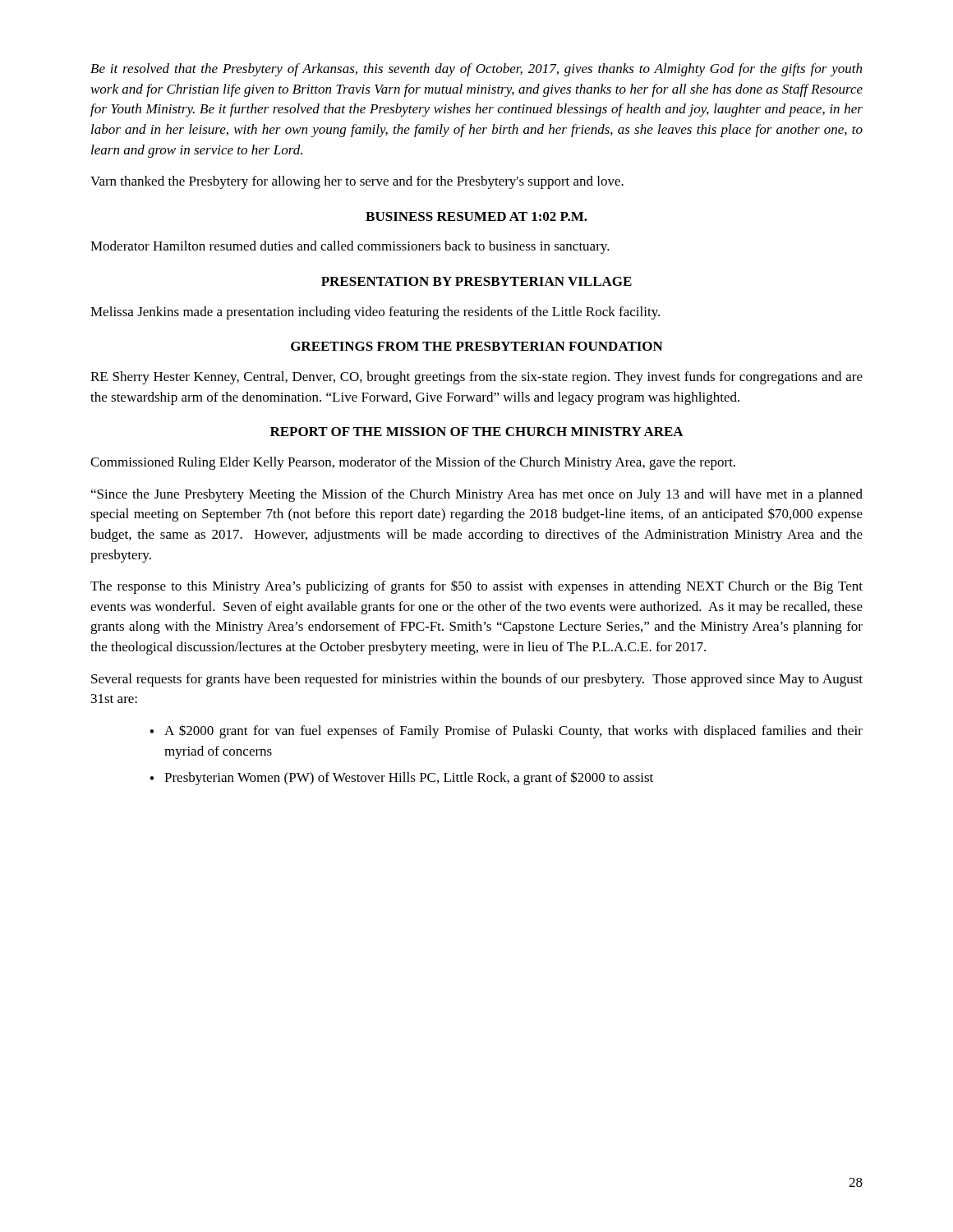The image size is (953, 1232).
Task: Point to the passage starting "PRESENTATION BY PRESBYTERIAN VILLAGE"
Action: 476,282
